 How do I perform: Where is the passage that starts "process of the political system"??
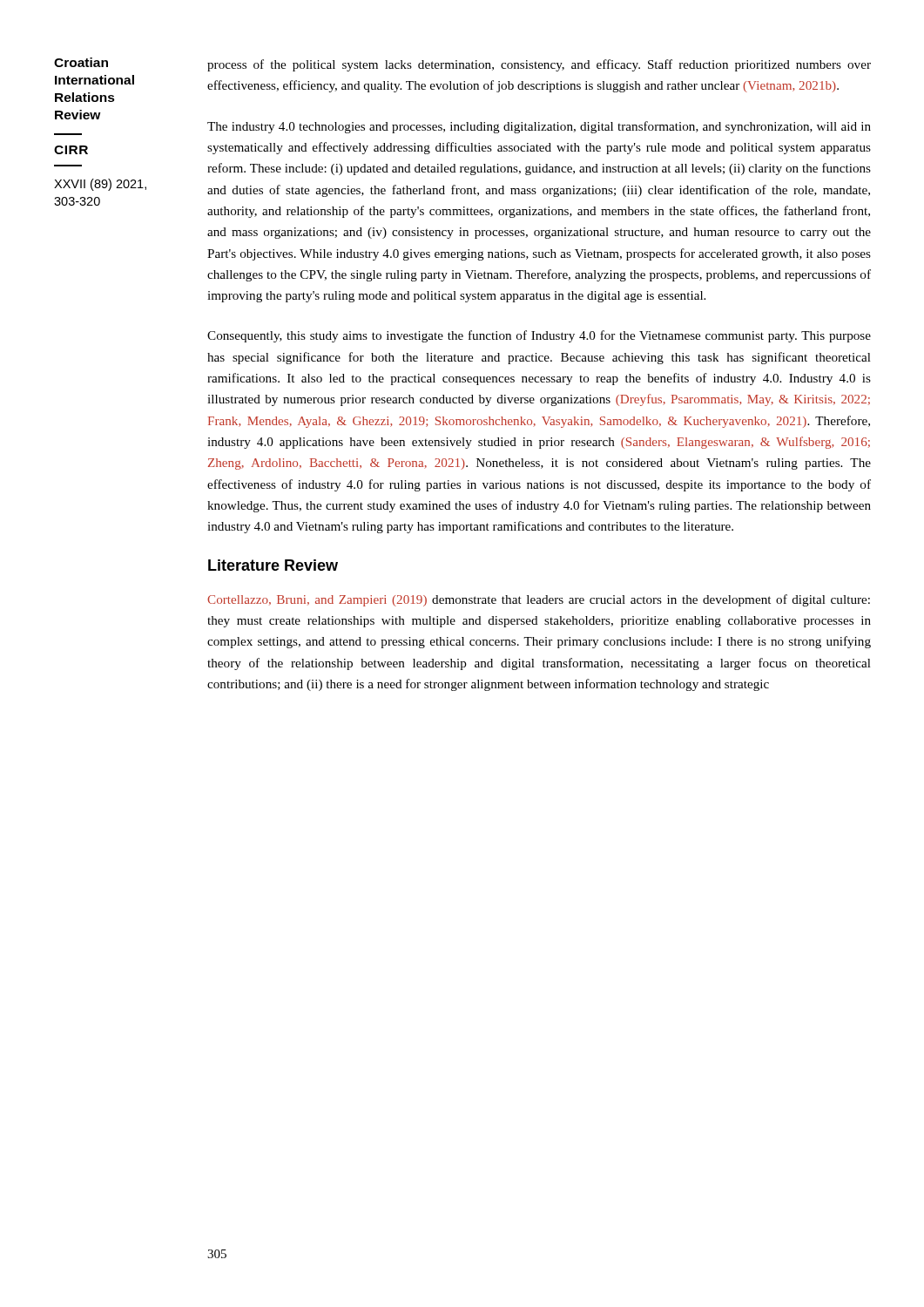tap(539, 75)
